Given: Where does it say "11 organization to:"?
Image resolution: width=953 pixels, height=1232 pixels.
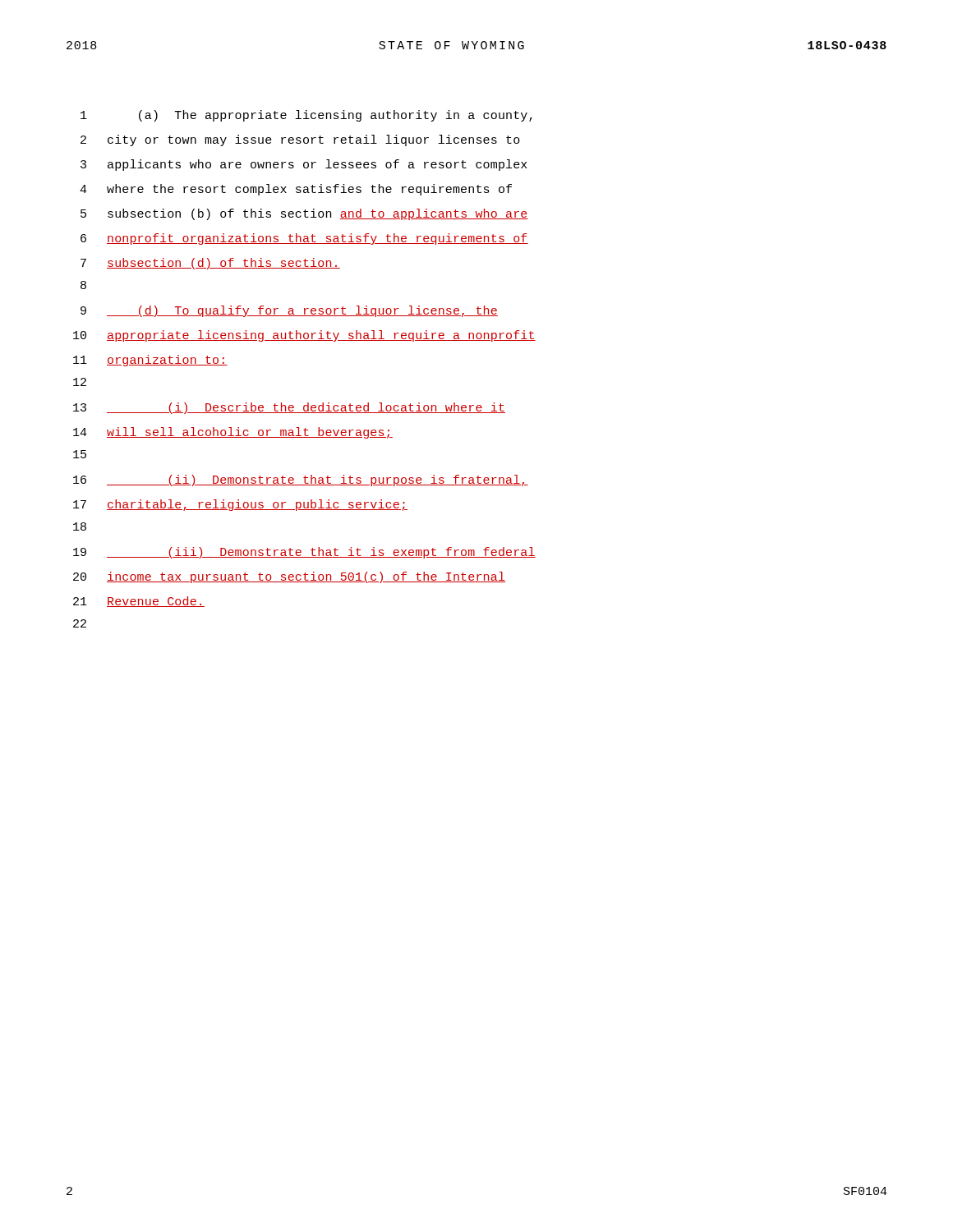Looking at the screenshot, I should (x=146, y=361).
